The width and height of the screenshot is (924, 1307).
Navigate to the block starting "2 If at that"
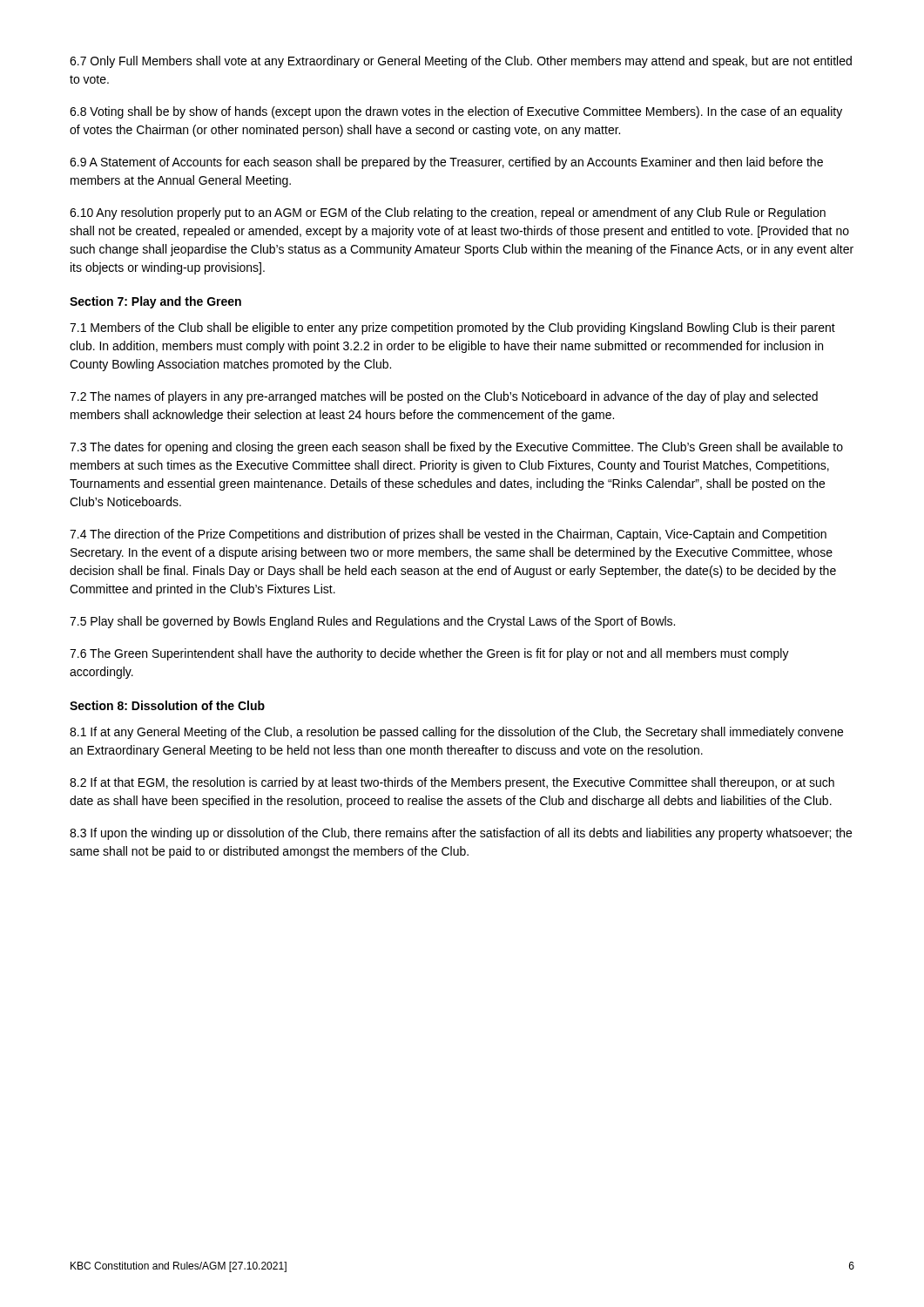coord(452,792)
